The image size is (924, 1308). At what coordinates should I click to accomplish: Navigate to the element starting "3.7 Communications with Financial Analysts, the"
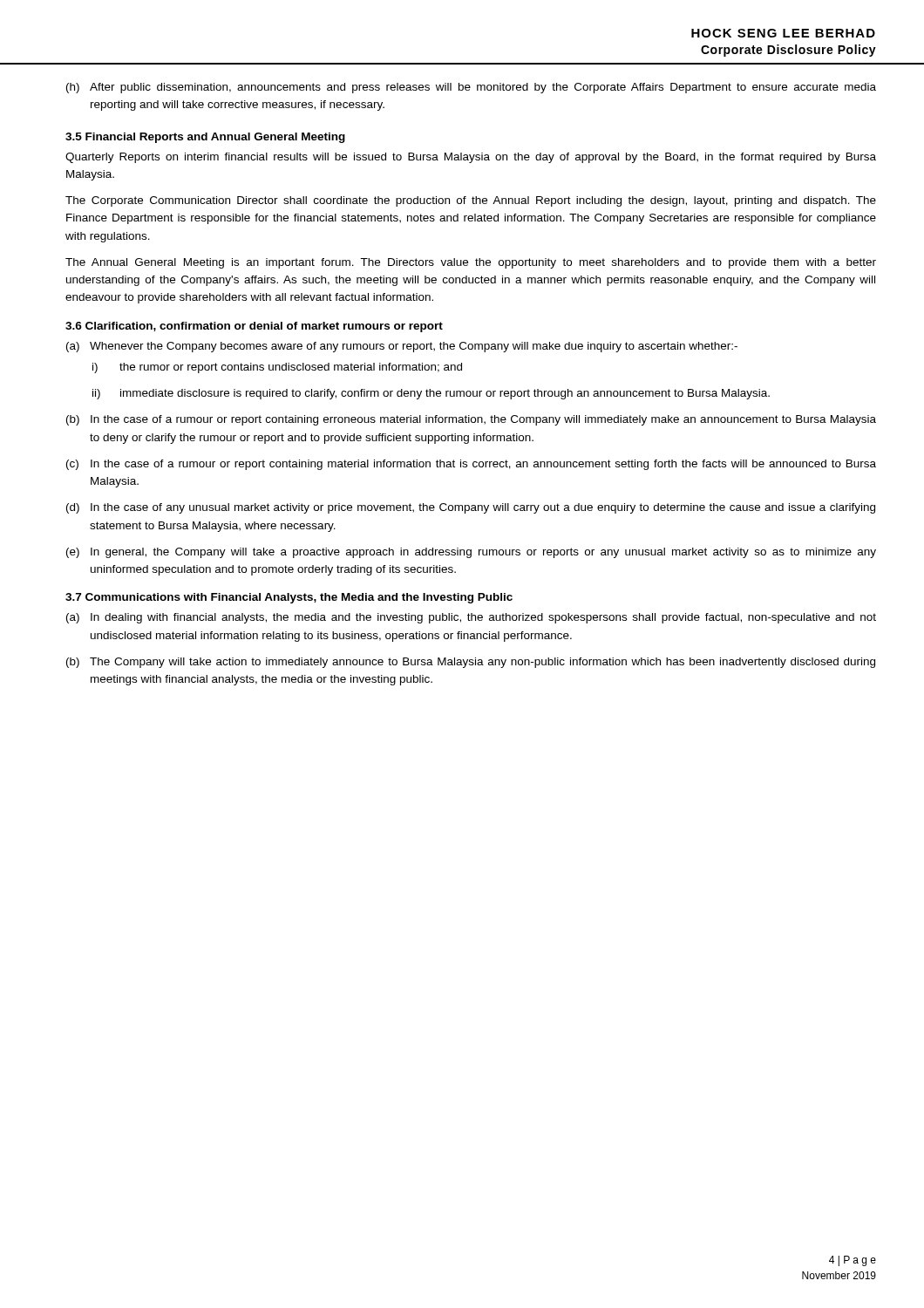pos(289,597)
